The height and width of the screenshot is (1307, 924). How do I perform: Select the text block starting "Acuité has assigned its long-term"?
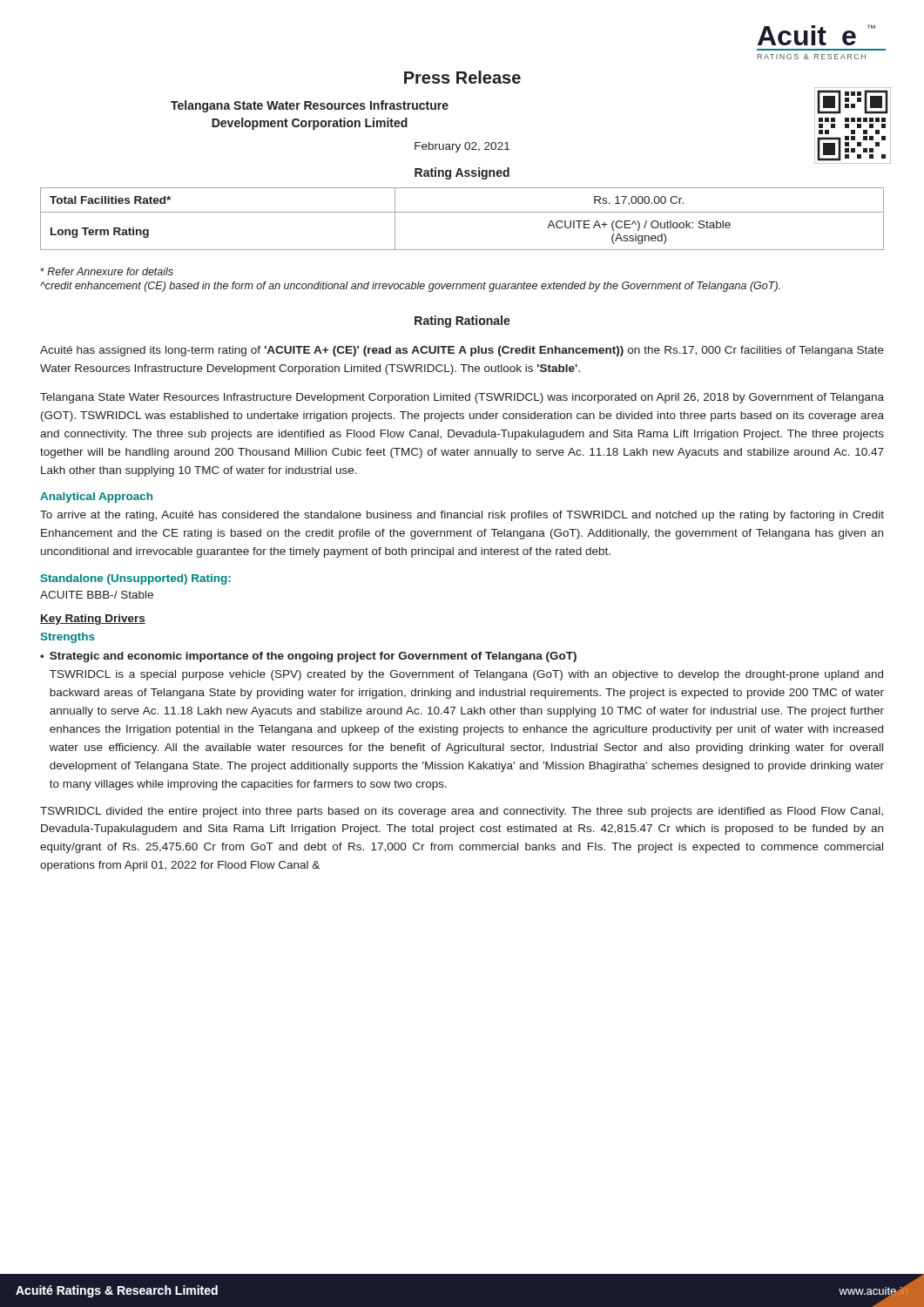click(462, 359)
